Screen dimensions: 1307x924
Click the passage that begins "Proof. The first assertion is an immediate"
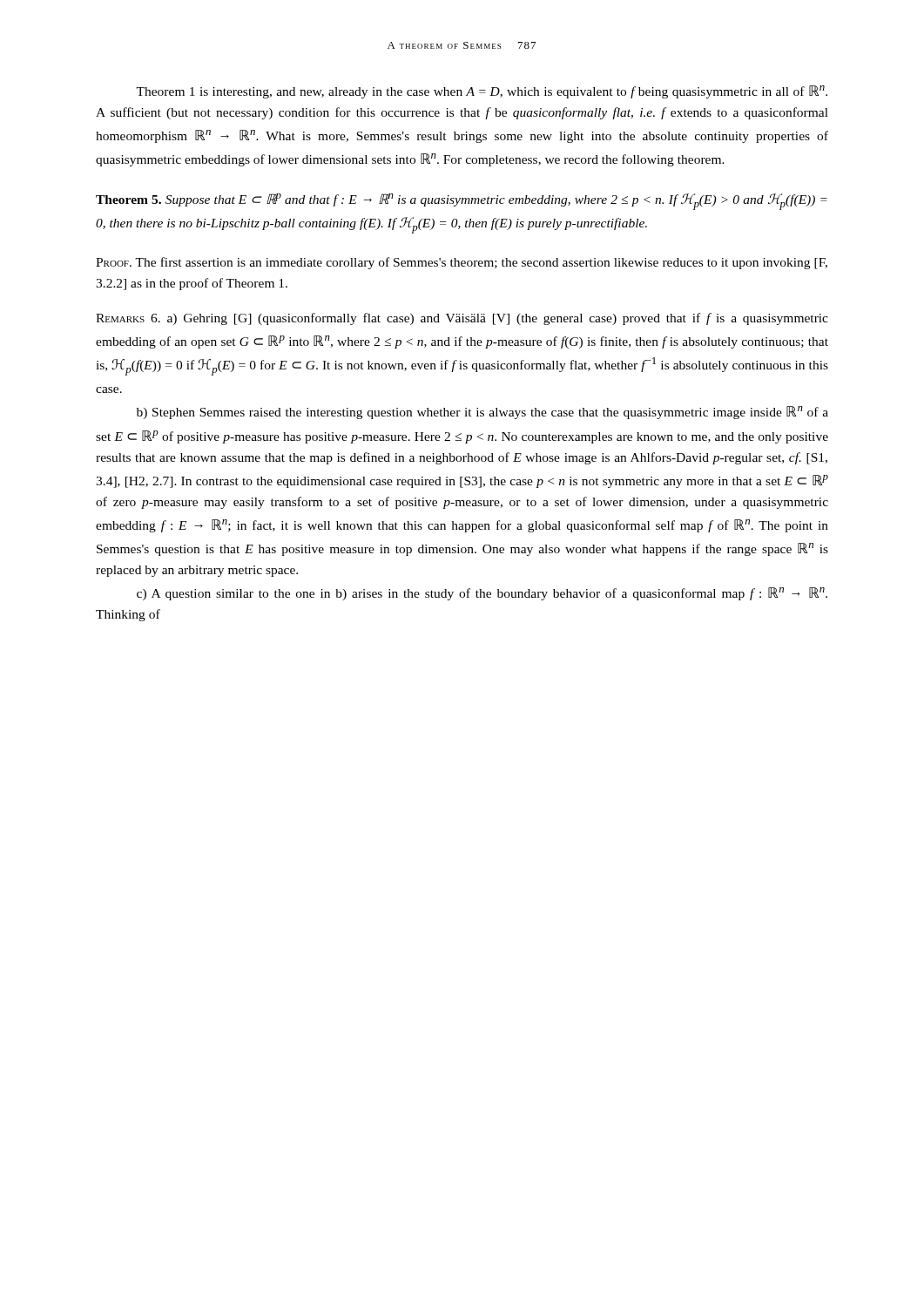462,273
